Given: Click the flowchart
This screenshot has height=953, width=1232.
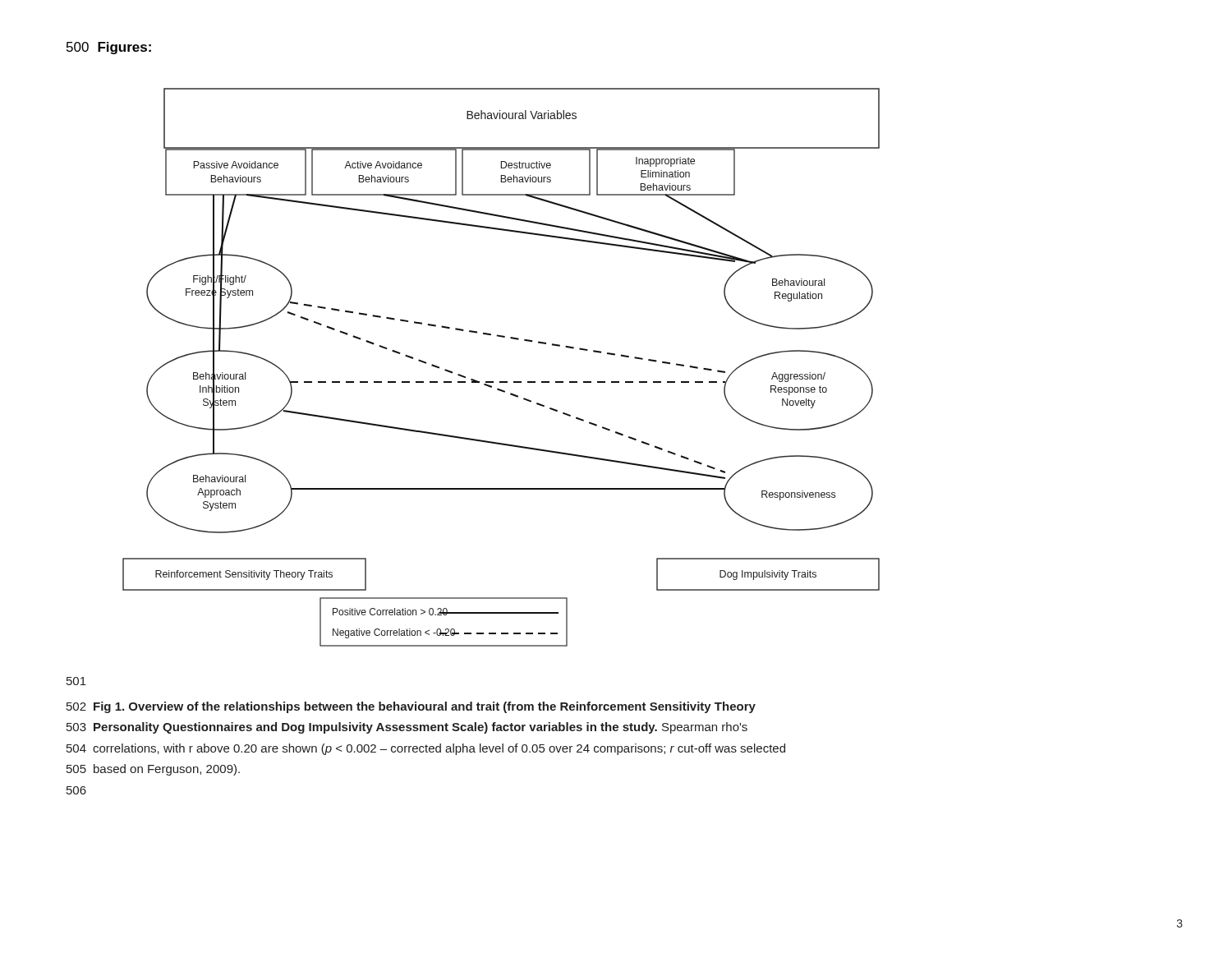Looking at the screenshot, I should pos(542,366).
